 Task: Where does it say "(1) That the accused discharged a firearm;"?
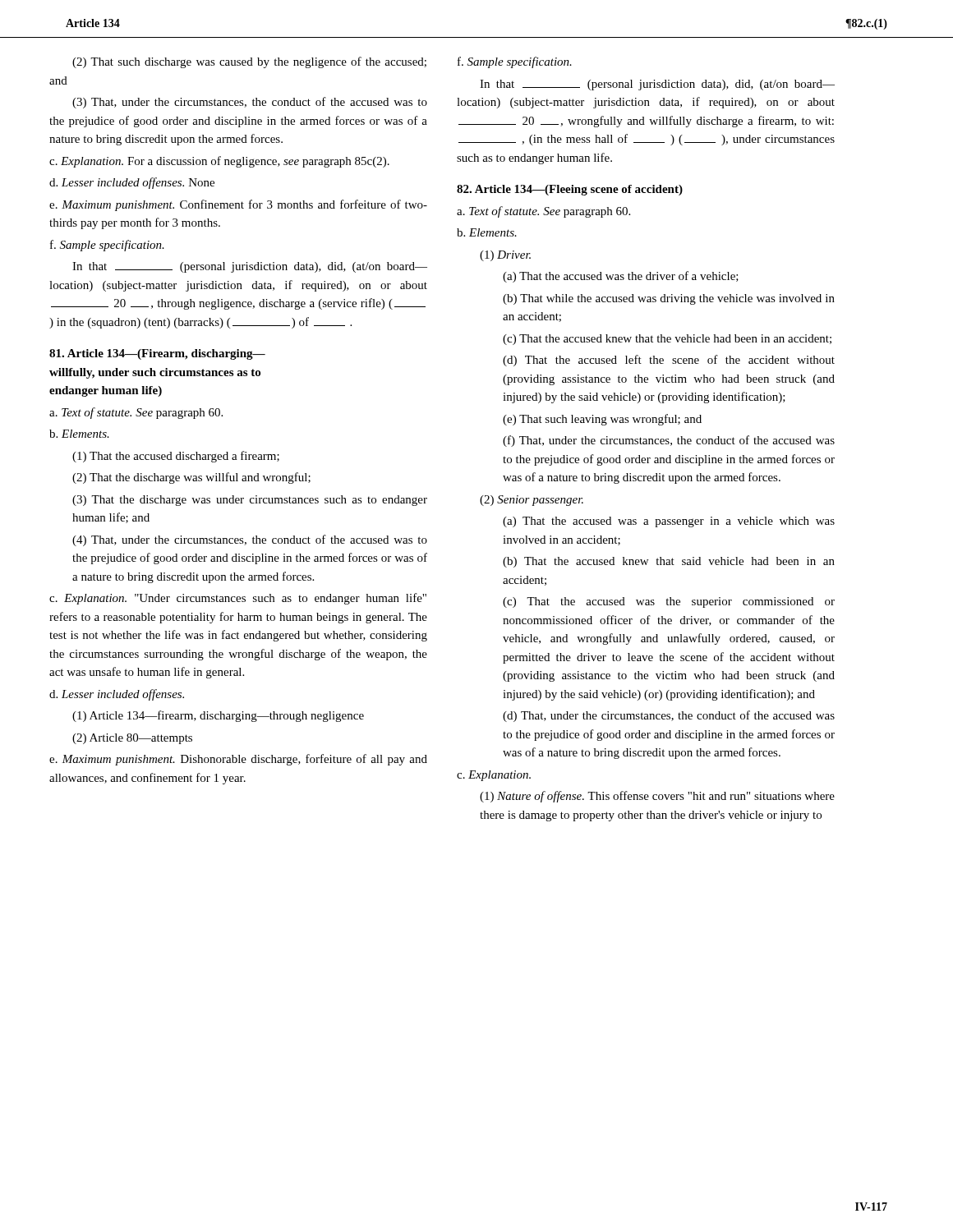point(250,456)
